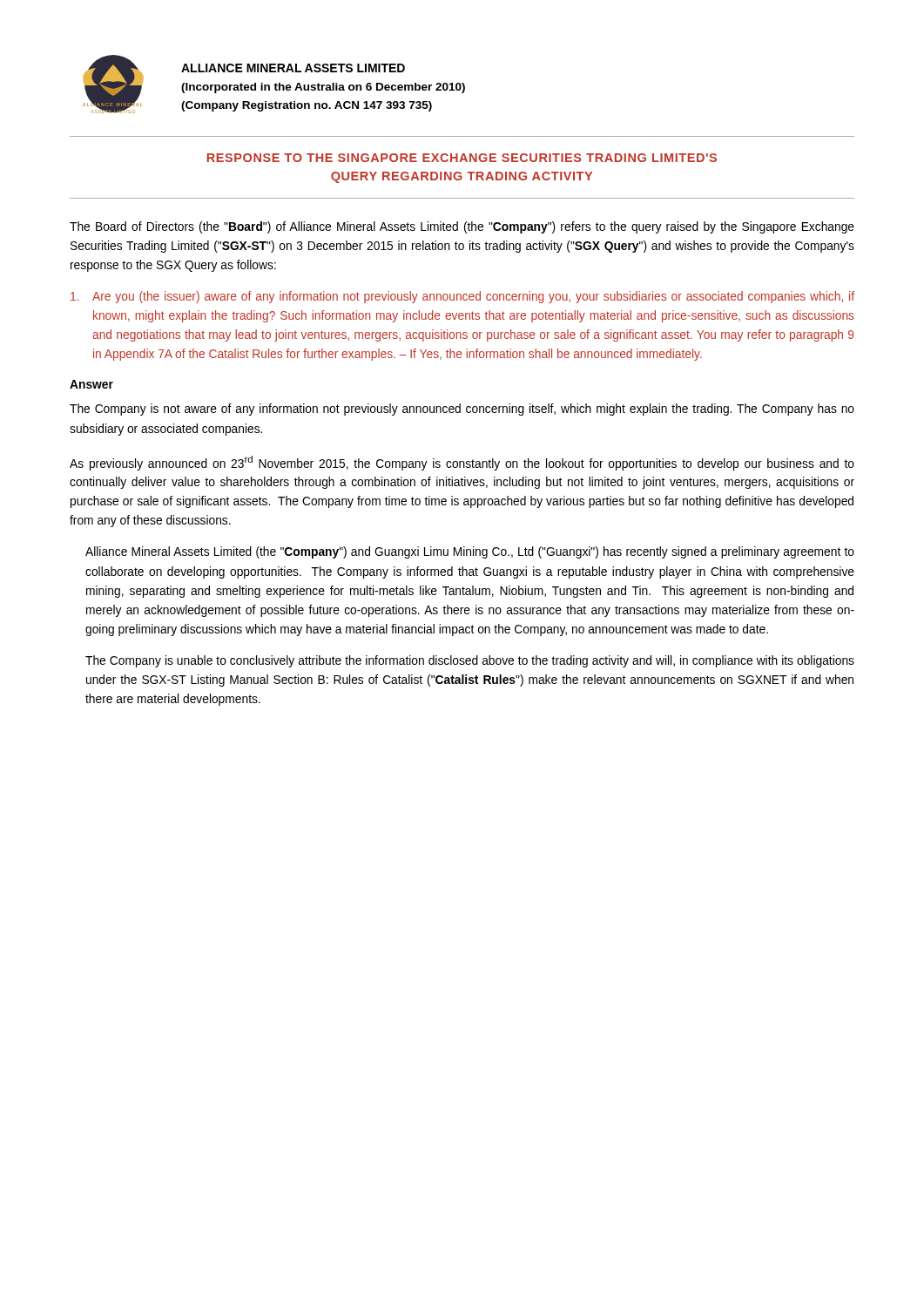Screen dimensions: 1307x924
Task: Locate the block of text that opens with "As previously announced on 23rd November 2015, the"
Action: (462, 491)
